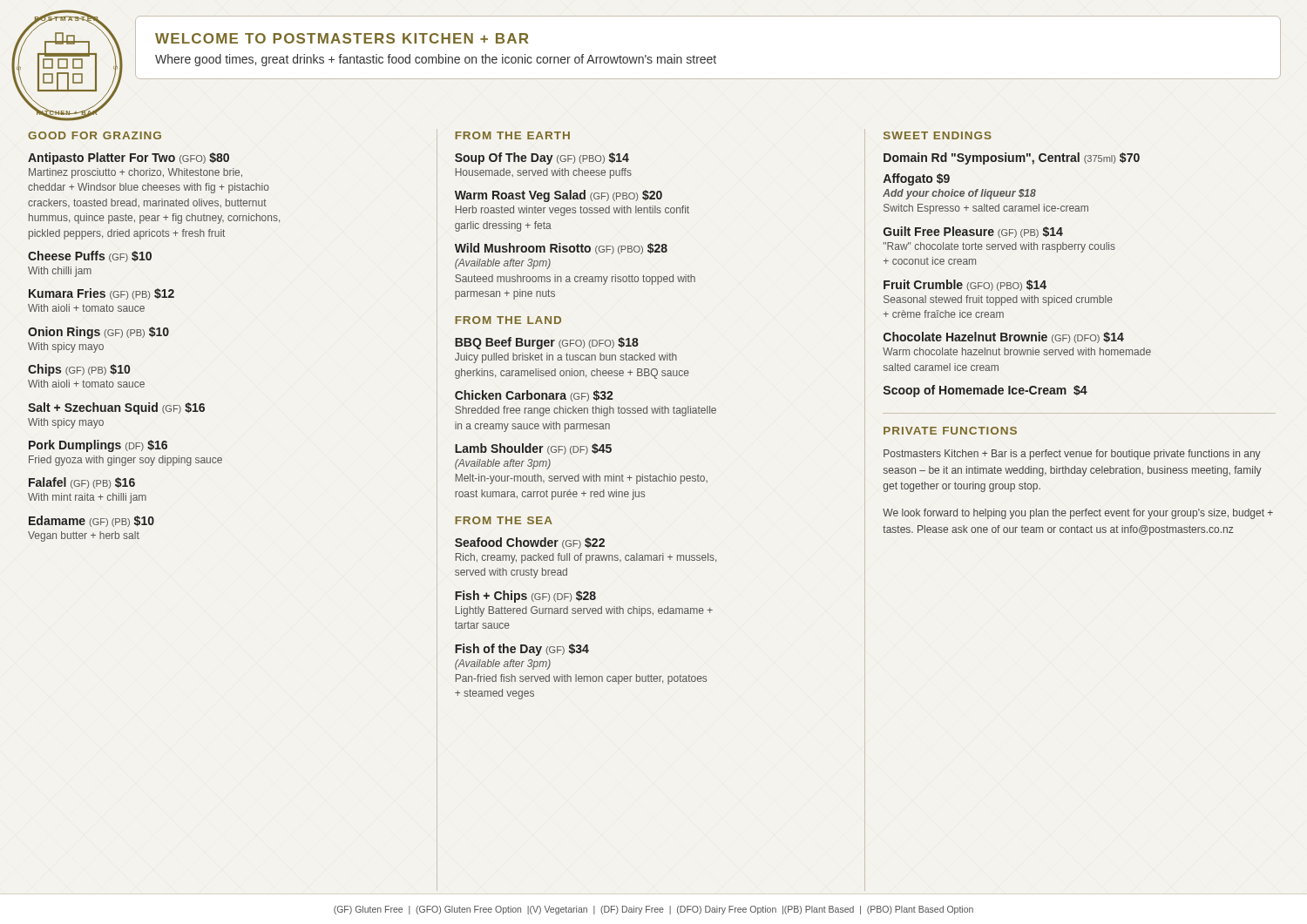Point to the passage starting "Wild Mushroom Risotto (GF) (PBO)"

pos(651,271)
